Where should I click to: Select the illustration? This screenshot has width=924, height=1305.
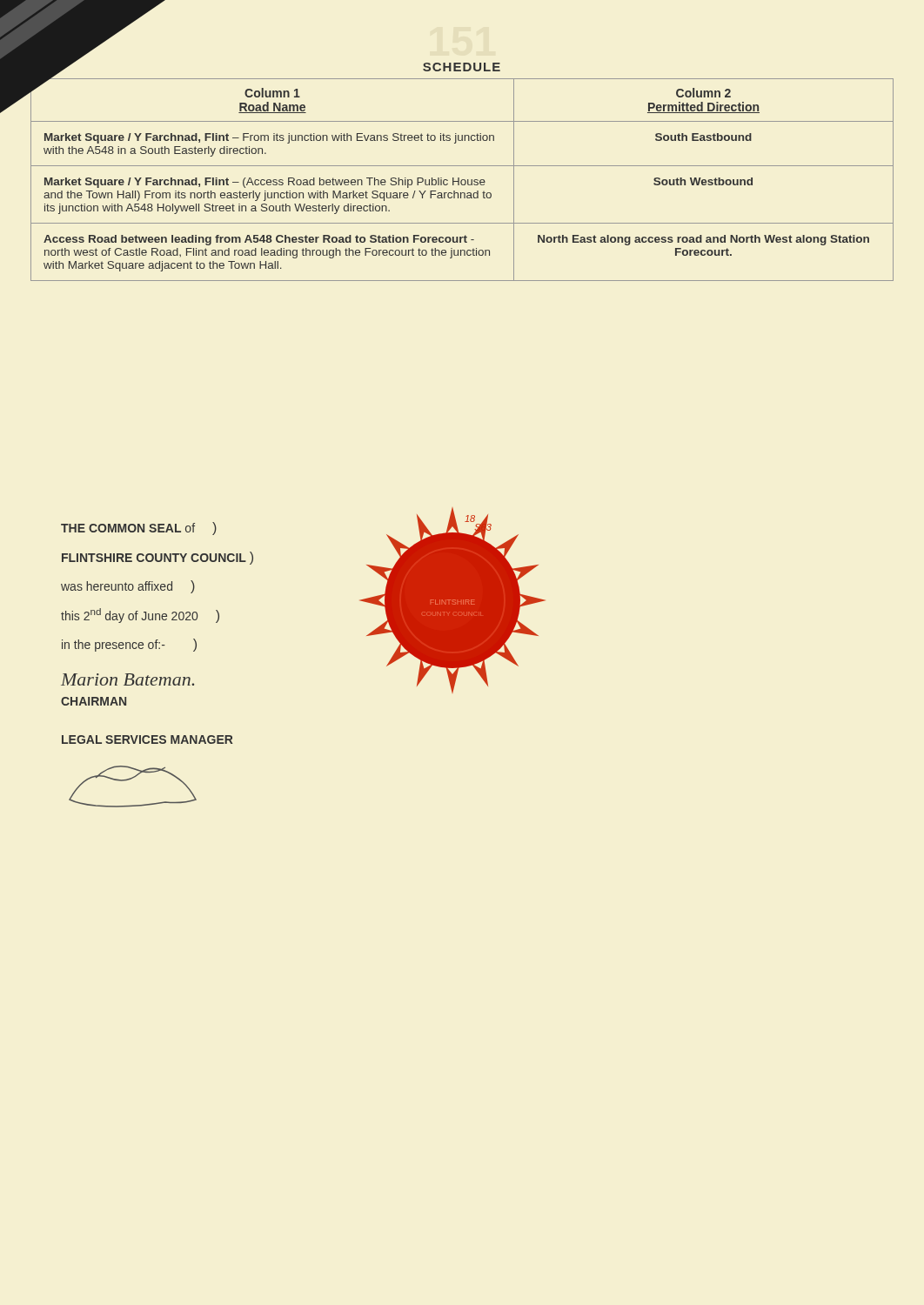click(452, 600)
